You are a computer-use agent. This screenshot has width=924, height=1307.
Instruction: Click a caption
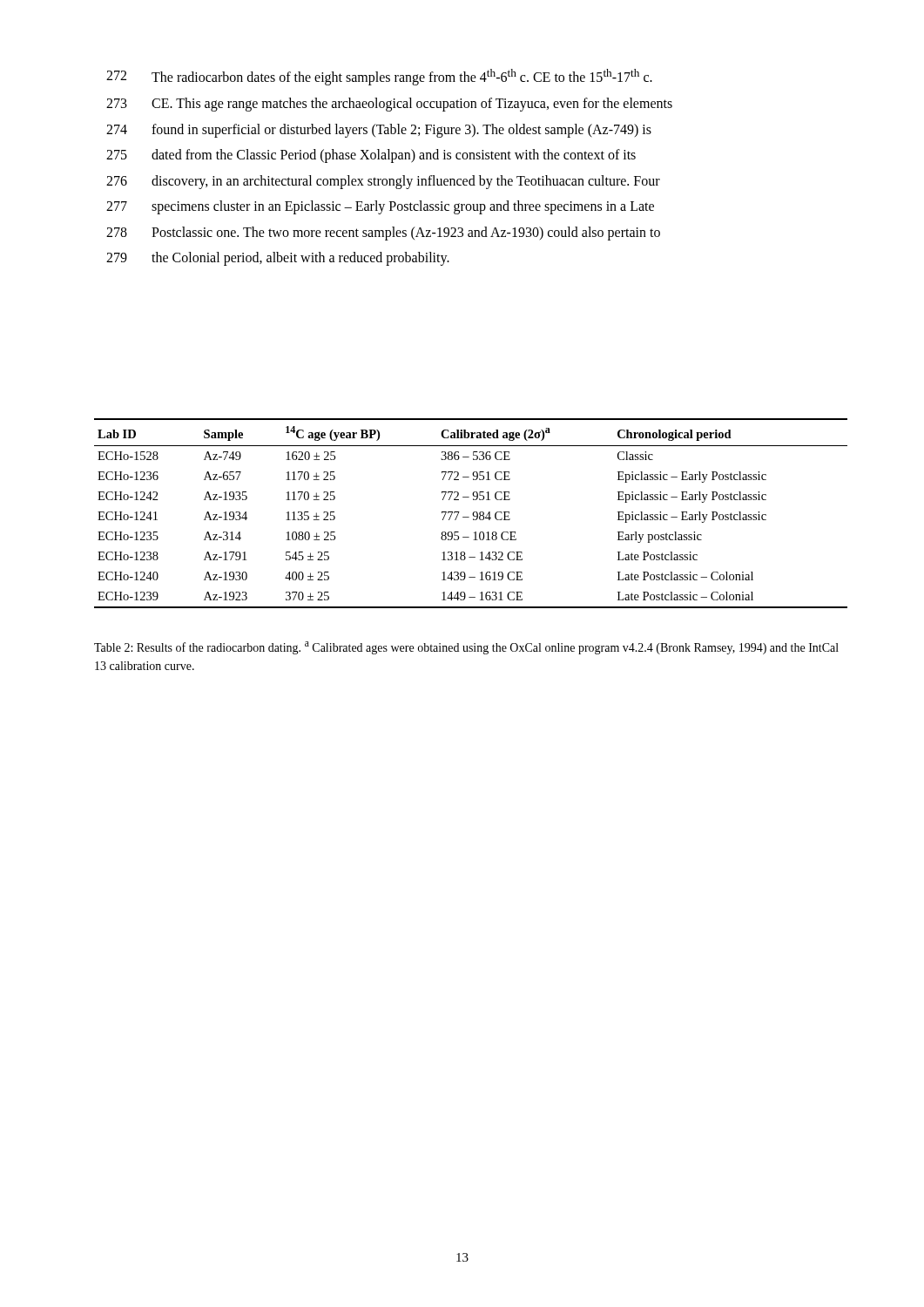466,655
